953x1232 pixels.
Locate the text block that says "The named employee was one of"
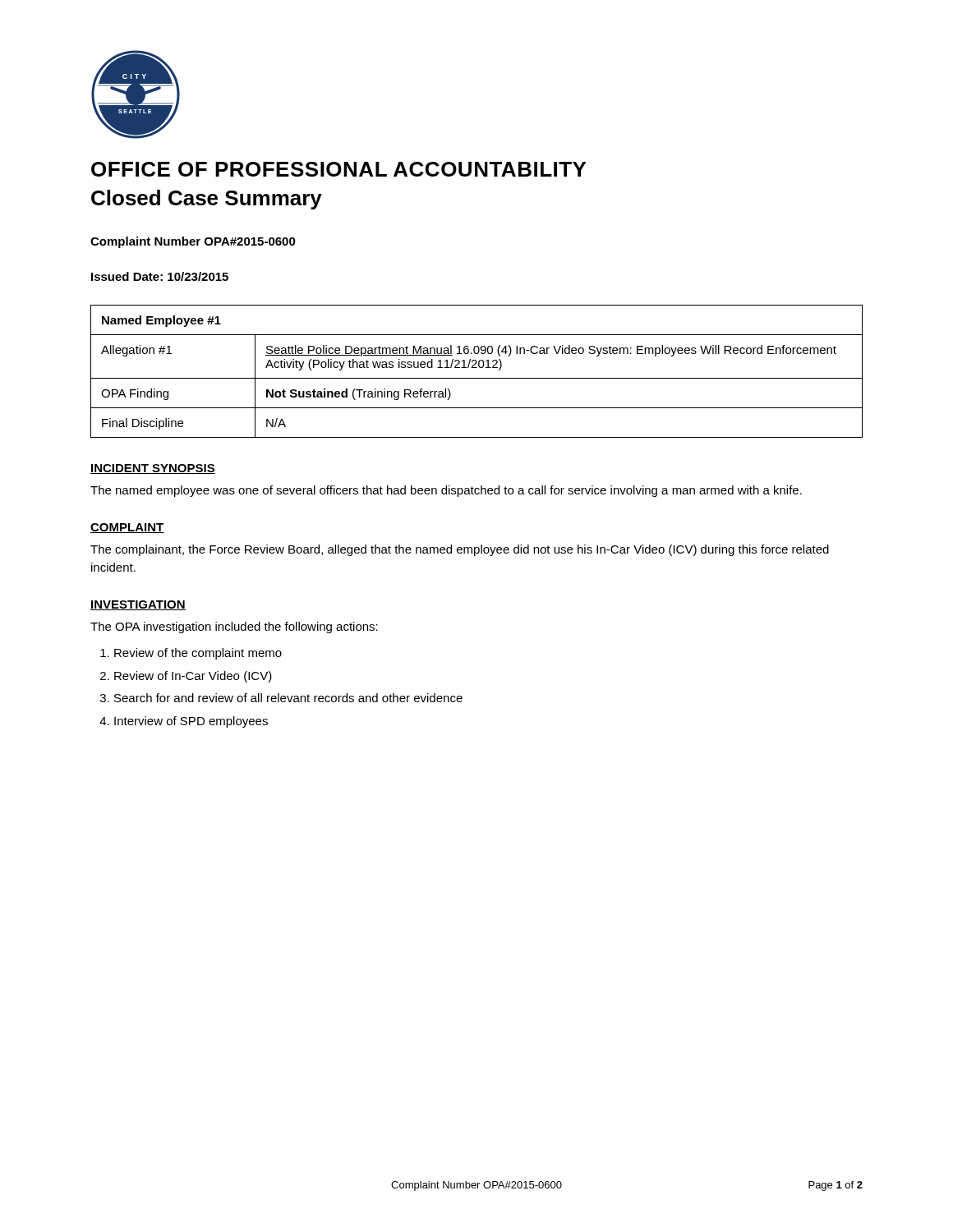(x=446, y=490)
